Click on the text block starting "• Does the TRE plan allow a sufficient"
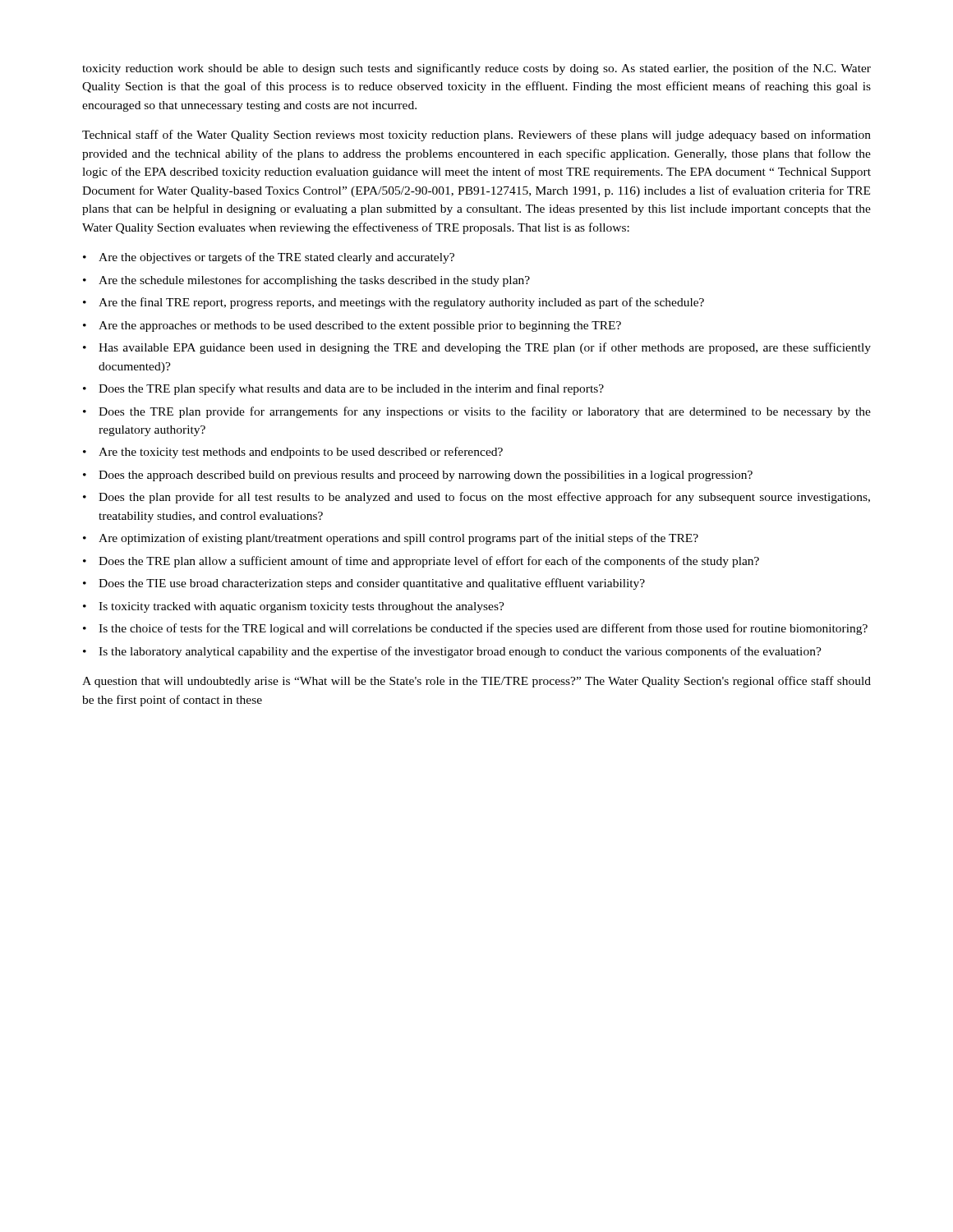The image size is (953, 1232). click(476, 561)
